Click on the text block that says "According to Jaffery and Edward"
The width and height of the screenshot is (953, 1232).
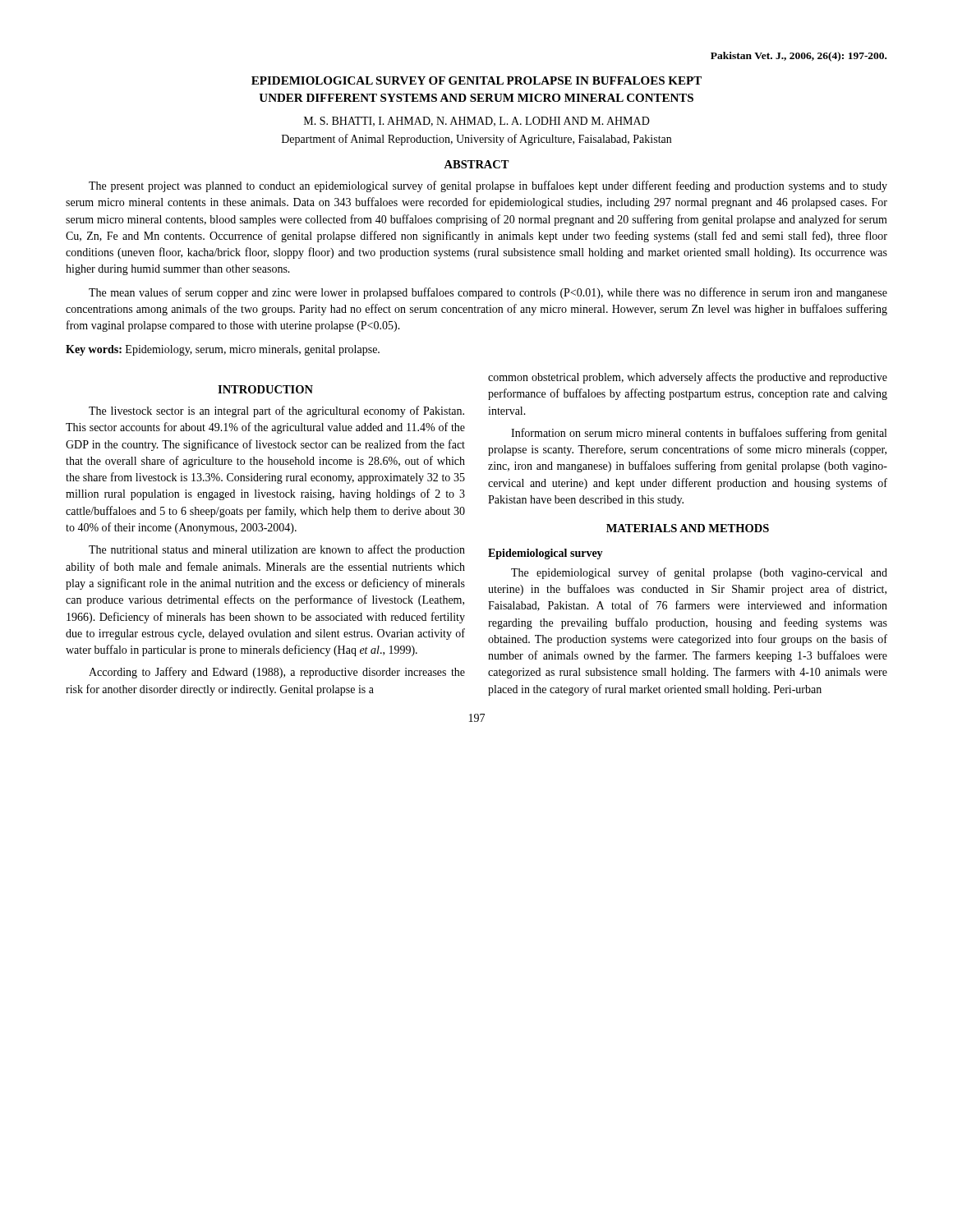tap(265, 681)
